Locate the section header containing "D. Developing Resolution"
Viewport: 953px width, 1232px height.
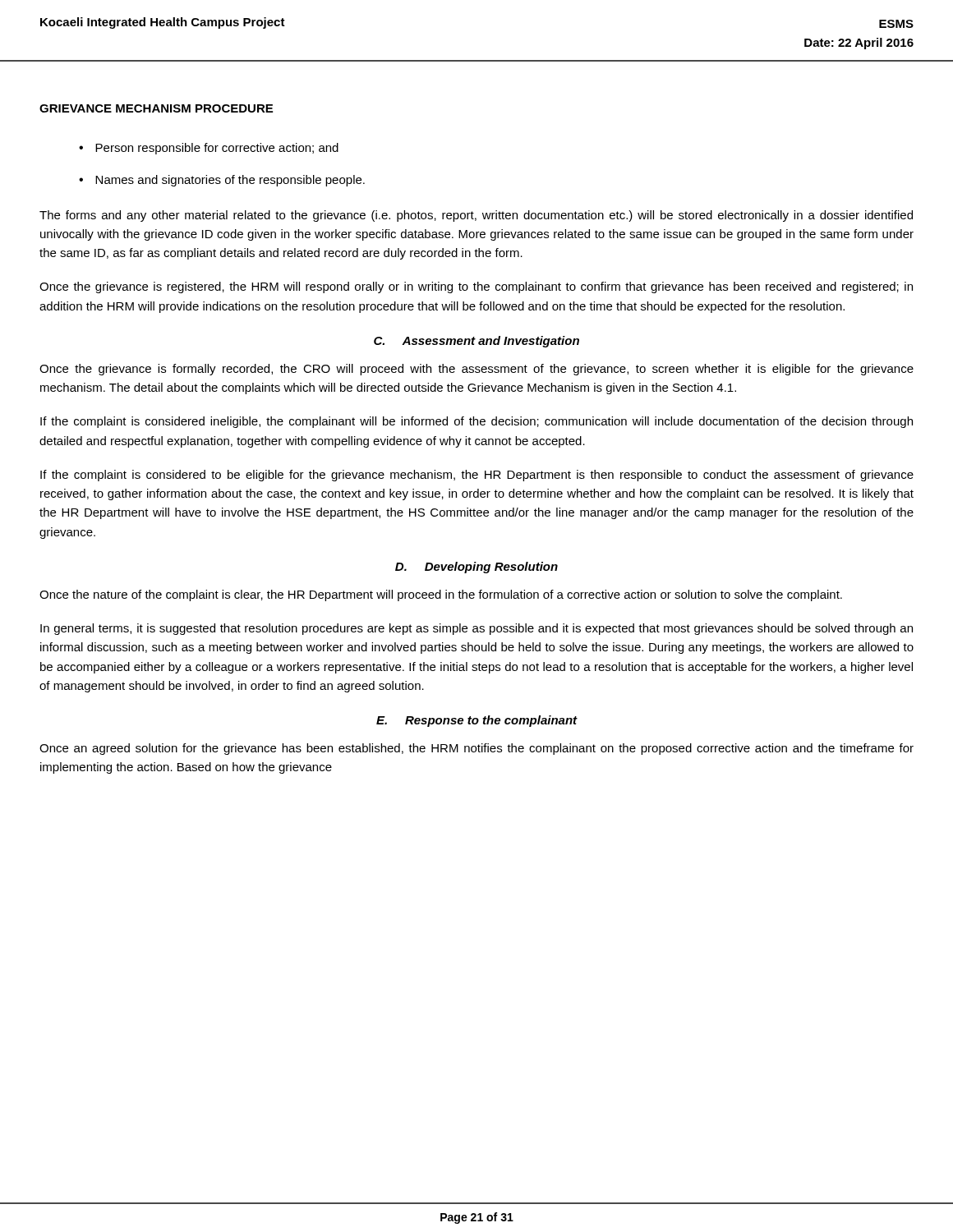pos(476,566)
